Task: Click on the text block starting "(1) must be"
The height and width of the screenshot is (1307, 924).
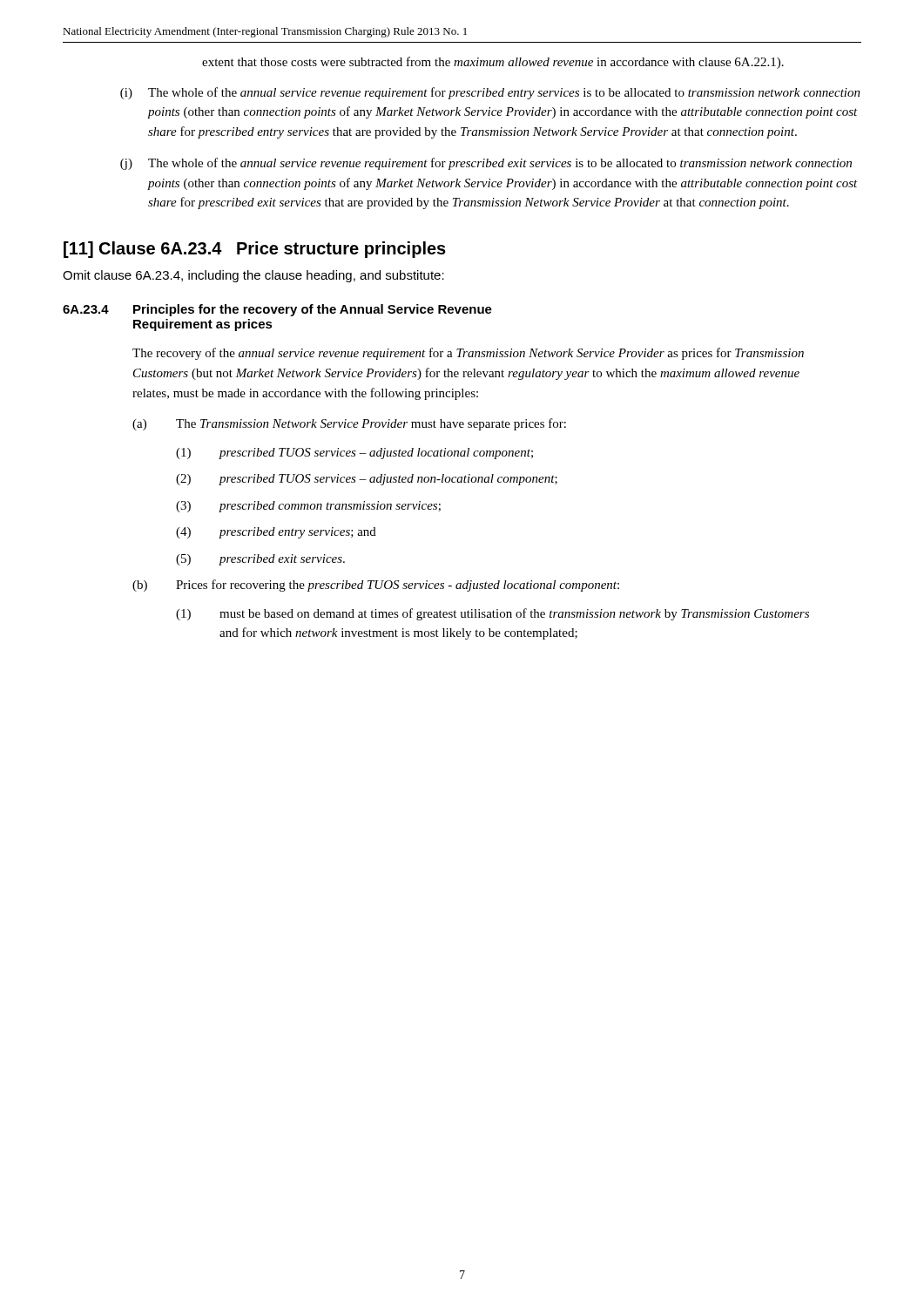Action: [501, 623]
